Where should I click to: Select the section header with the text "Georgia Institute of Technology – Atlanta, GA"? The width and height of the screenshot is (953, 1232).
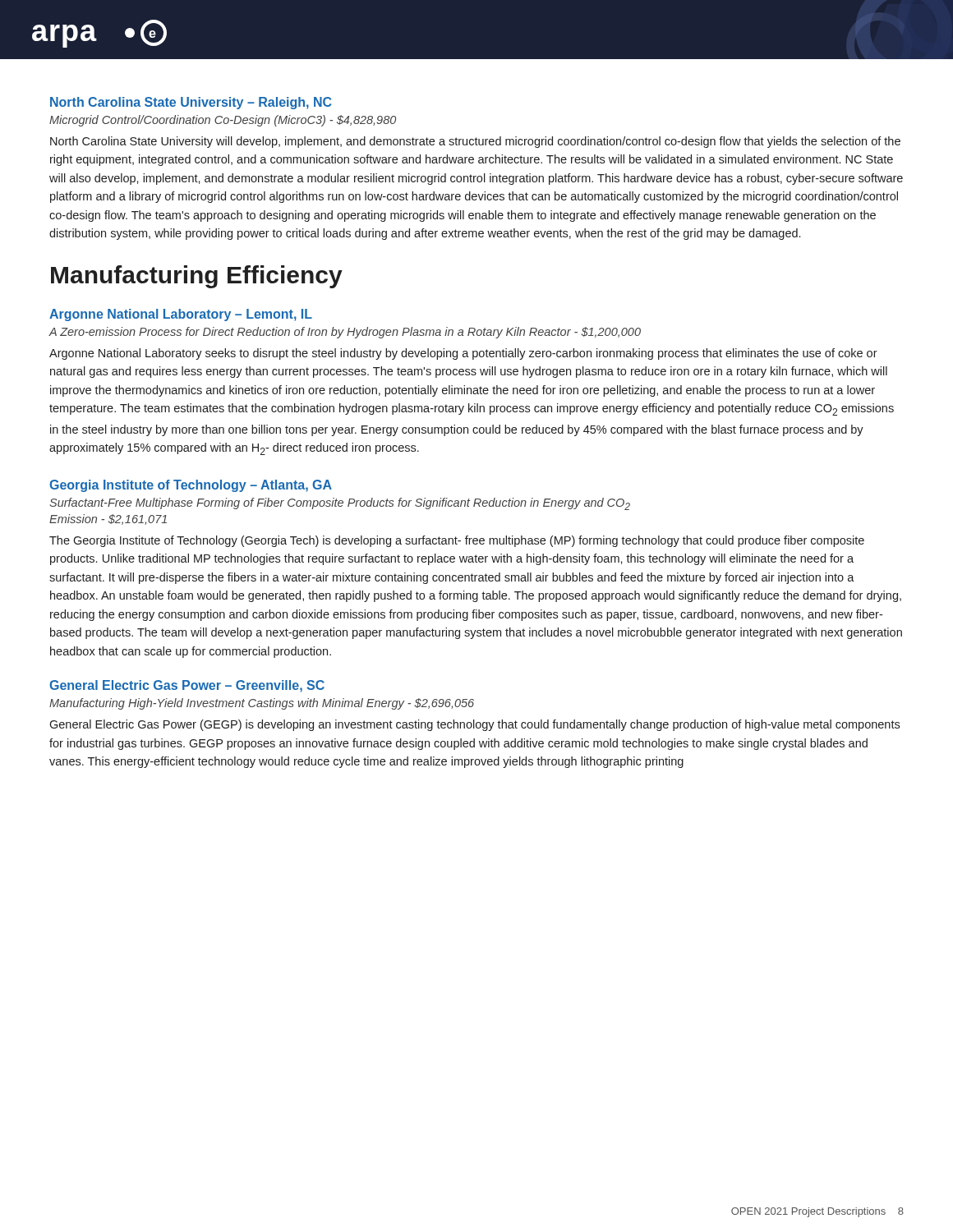(x=191, y=485)
